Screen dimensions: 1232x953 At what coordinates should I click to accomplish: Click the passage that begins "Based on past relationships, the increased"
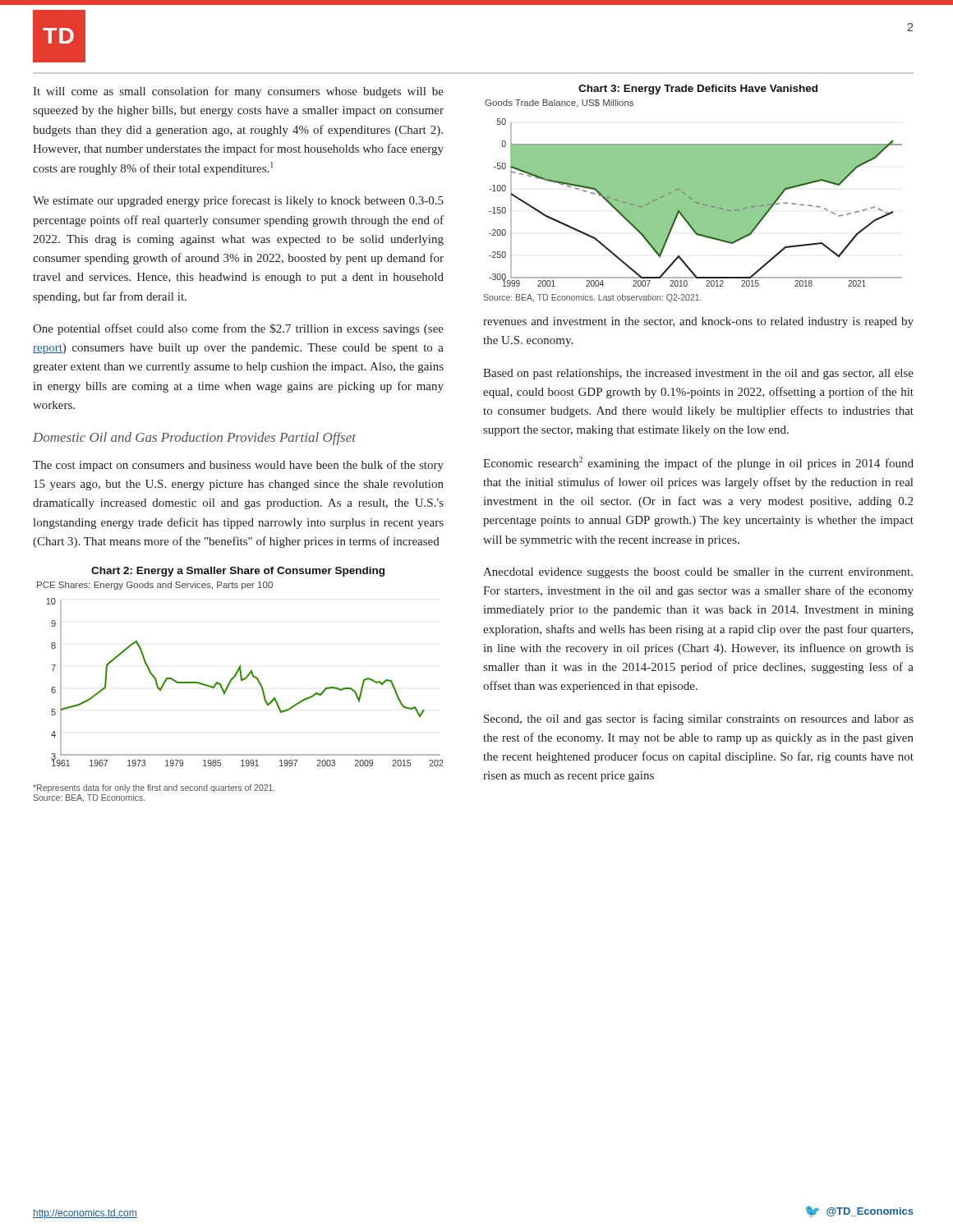click(698, 401)
